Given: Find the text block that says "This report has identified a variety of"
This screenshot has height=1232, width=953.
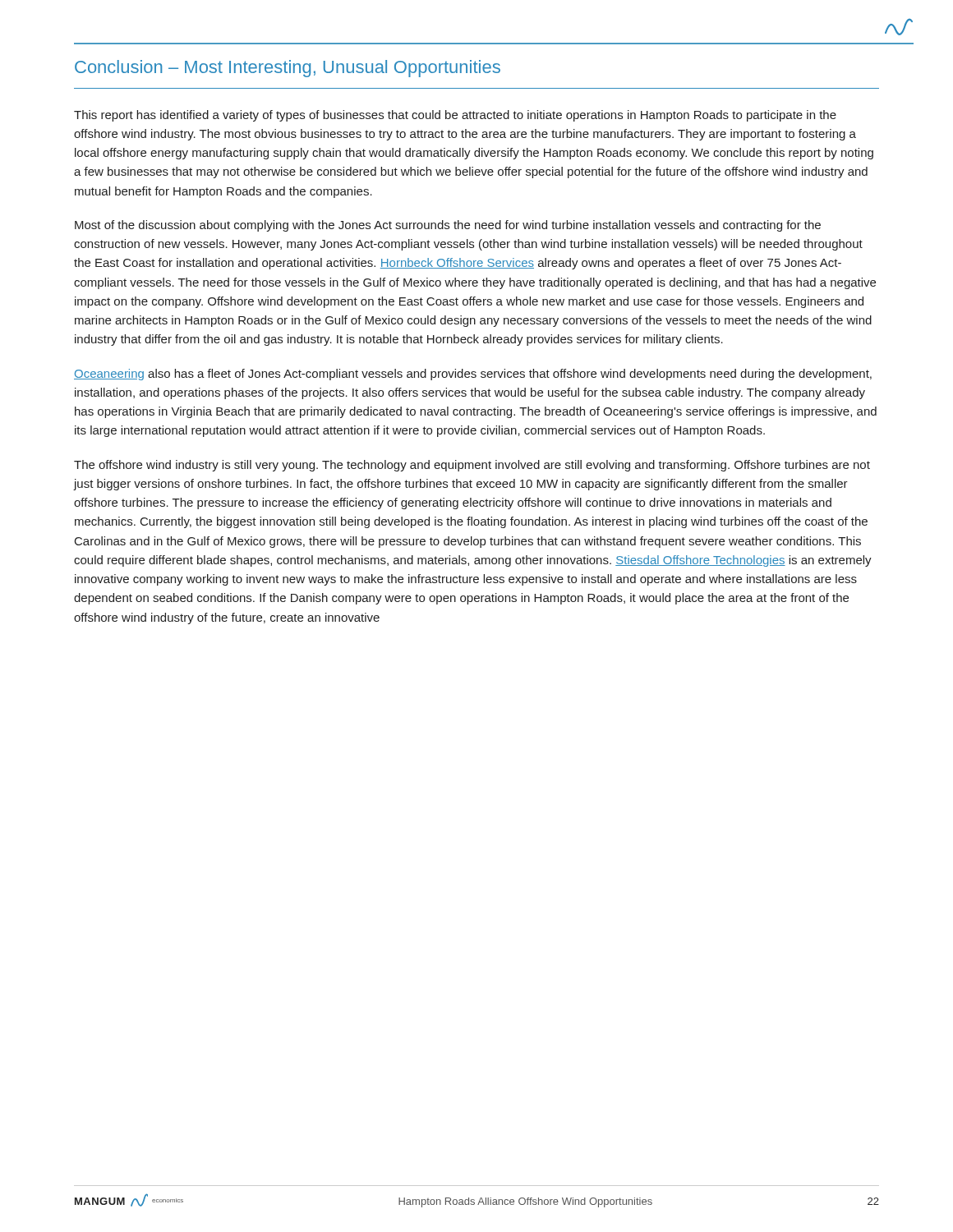Looking at the screenshot, I should 474,152.
